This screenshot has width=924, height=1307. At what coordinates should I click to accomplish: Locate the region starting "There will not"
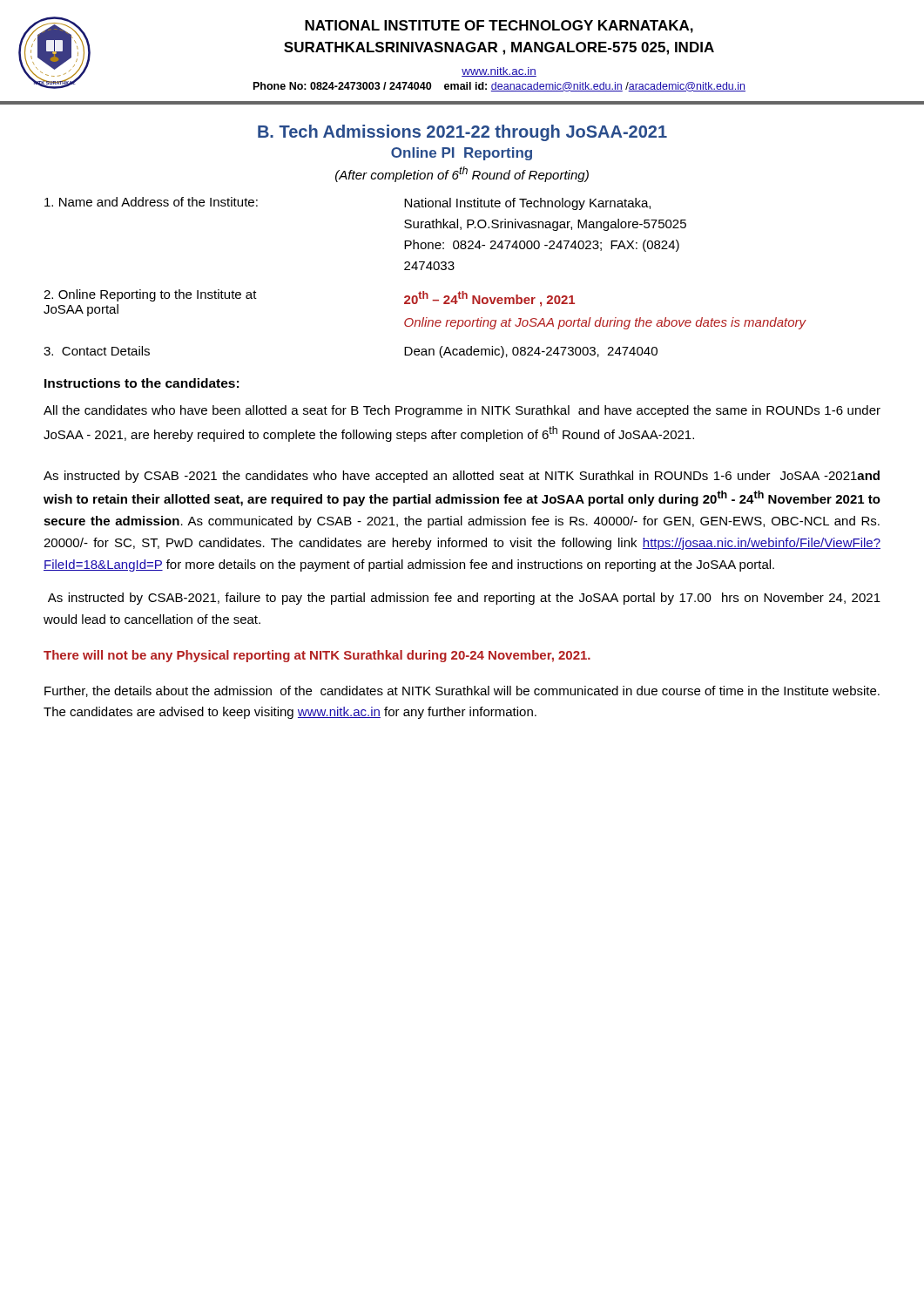[x=317, y=655]
